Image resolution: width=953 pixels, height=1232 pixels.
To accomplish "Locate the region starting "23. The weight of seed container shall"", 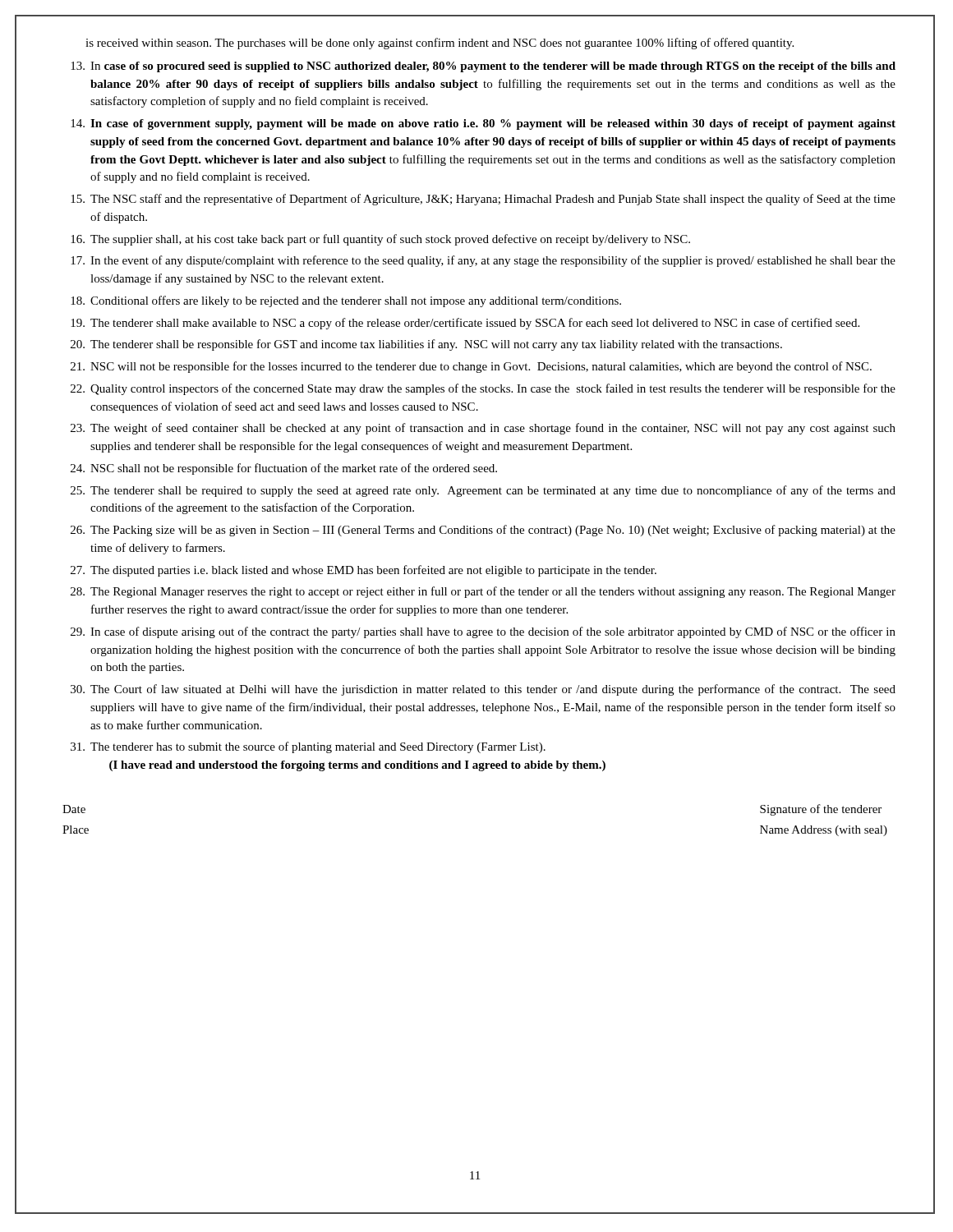I will [475, 438].
